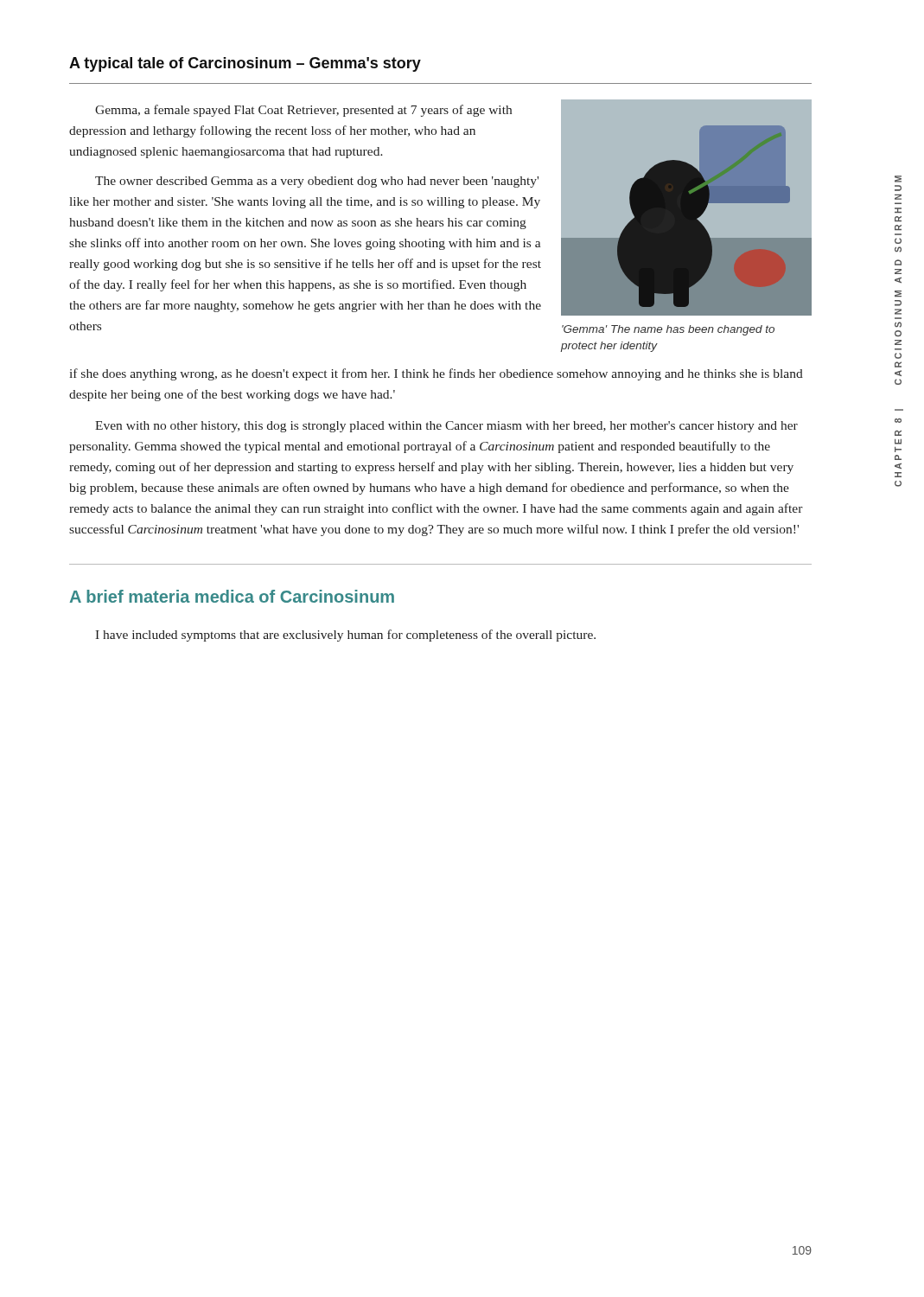This screenshot has width=924, height=1297.
Task: Locate the text block with the text "Even with no other"
Action: click(436, 477)
